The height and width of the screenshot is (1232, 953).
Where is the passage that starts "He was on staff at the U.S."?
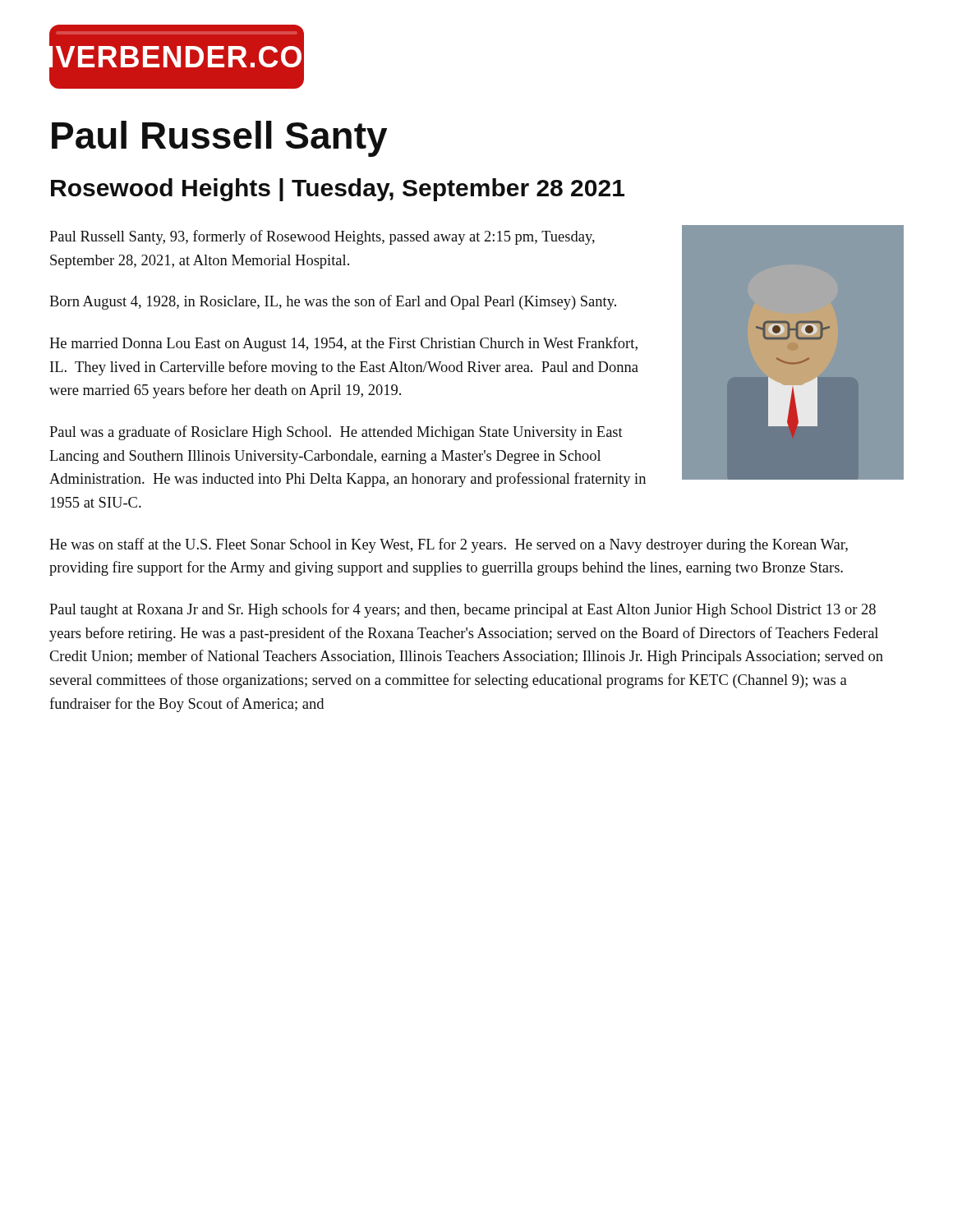(449, 556)
